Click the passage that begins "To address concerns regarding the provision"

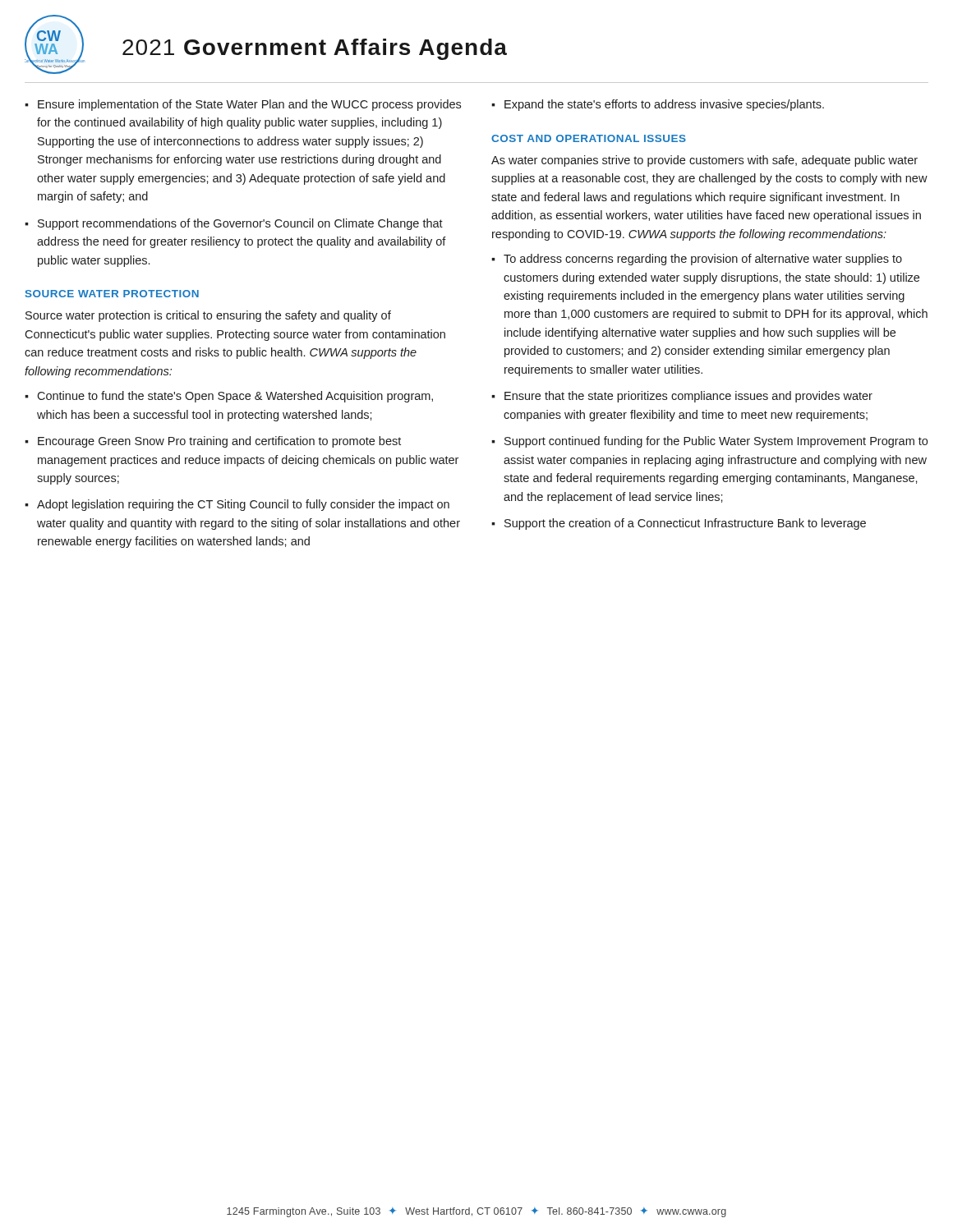716,314
